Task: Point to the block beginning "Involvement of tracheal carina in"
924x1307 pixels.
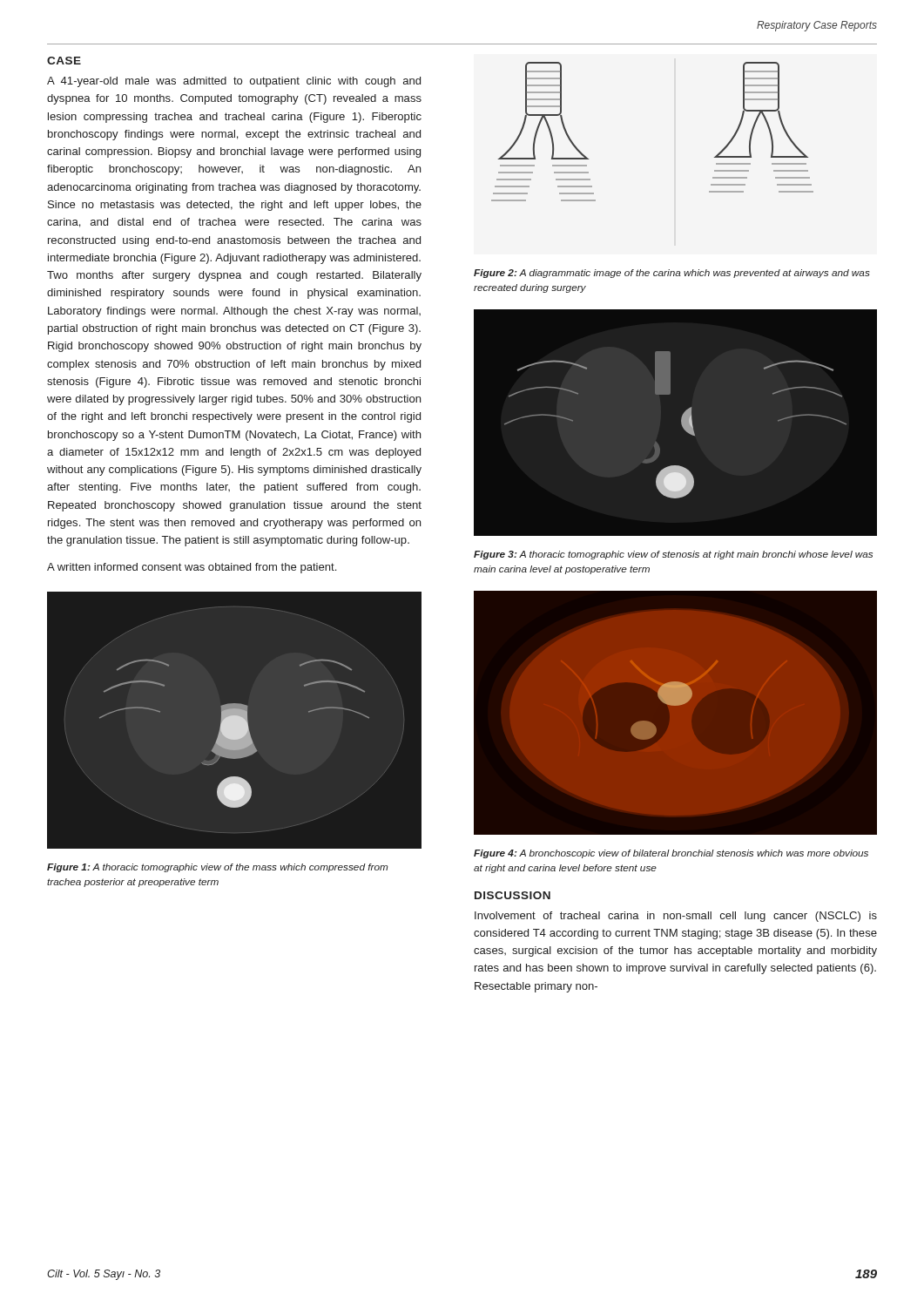Action: 675,950
